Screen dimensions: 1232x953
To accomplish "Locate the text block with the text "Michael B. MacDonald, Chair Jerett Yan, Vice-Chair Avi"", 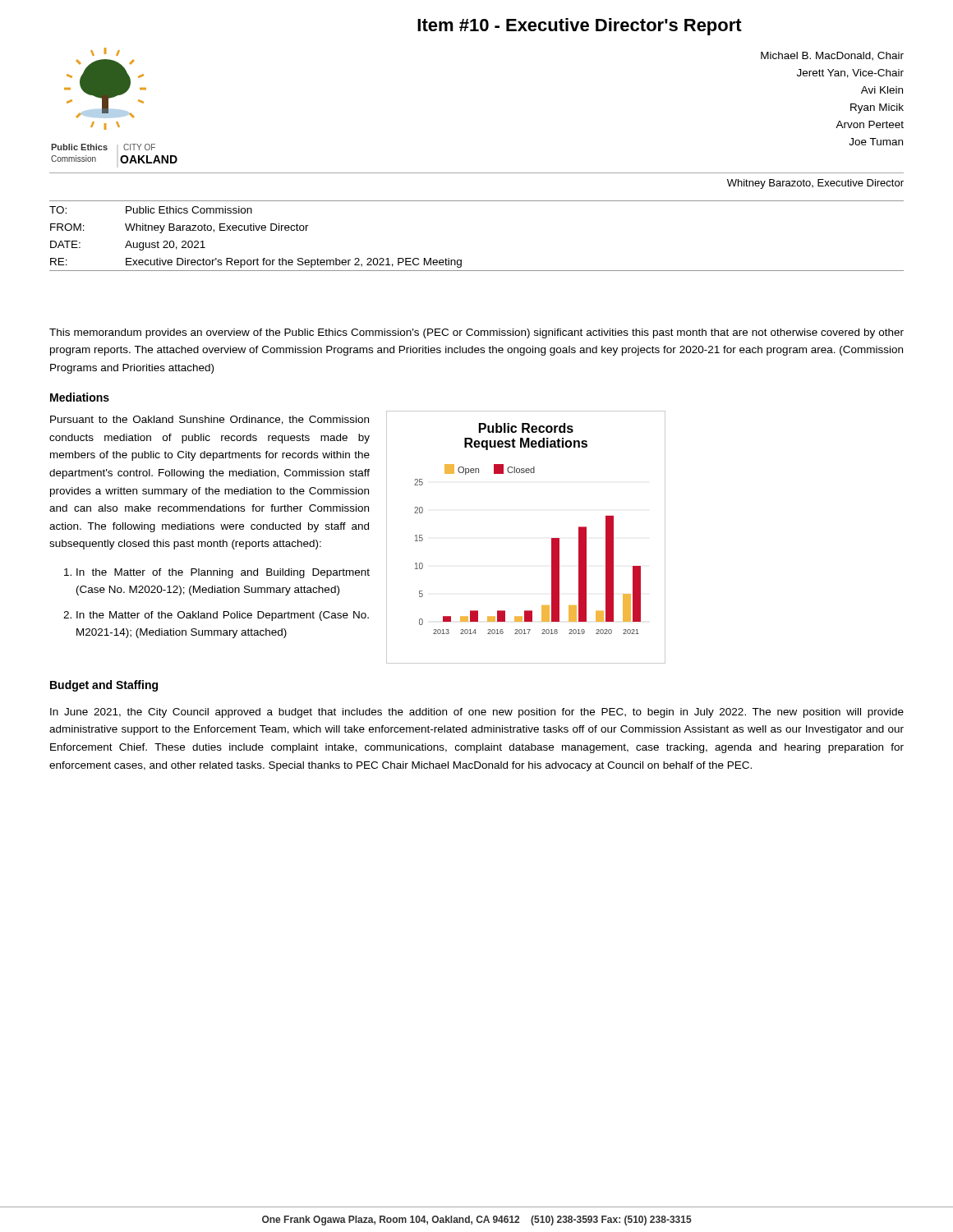I will point(832,56).
